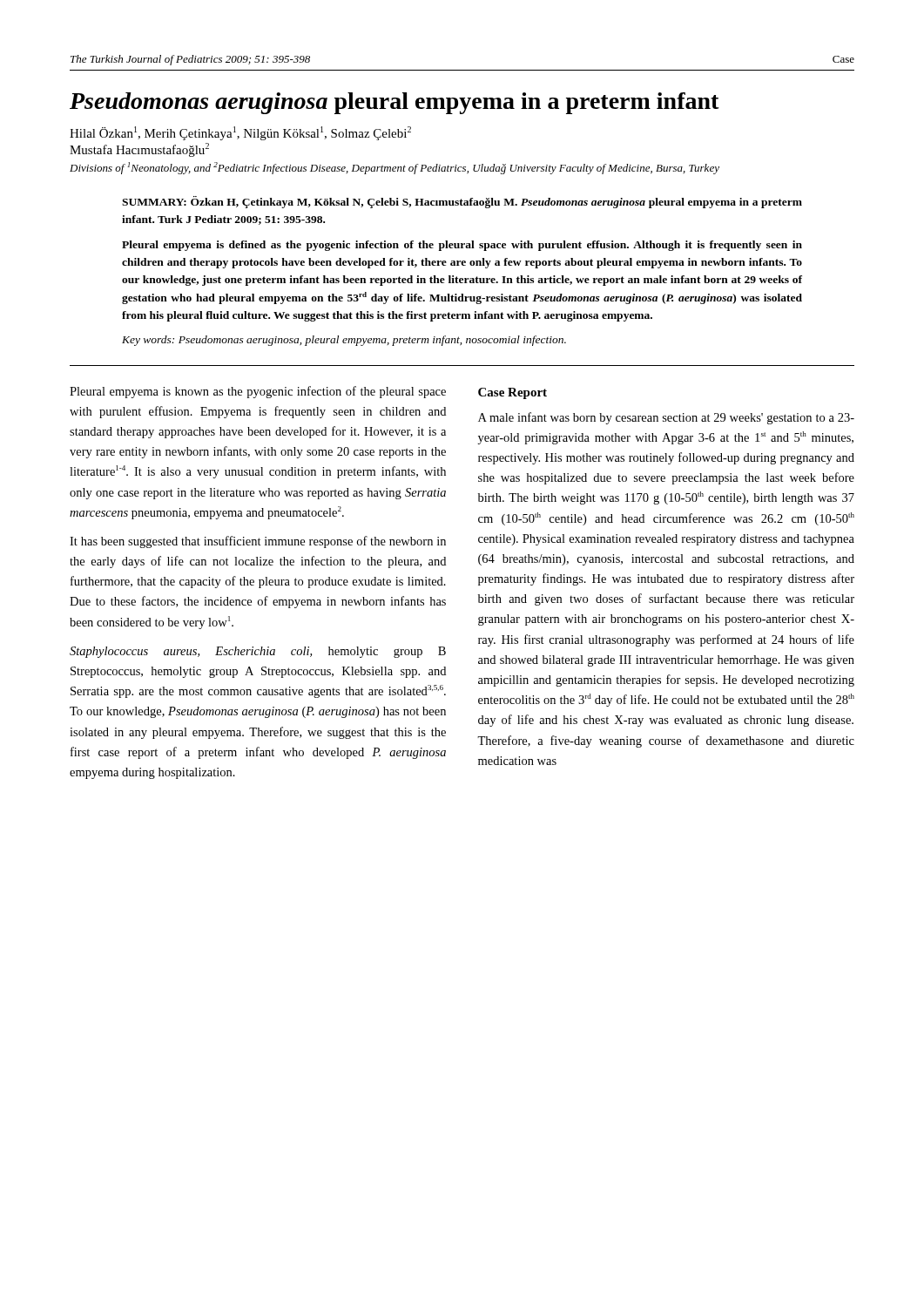Locate the element starting "A male infant"
Screen dimensions: 1307x924
pos(666,589)
